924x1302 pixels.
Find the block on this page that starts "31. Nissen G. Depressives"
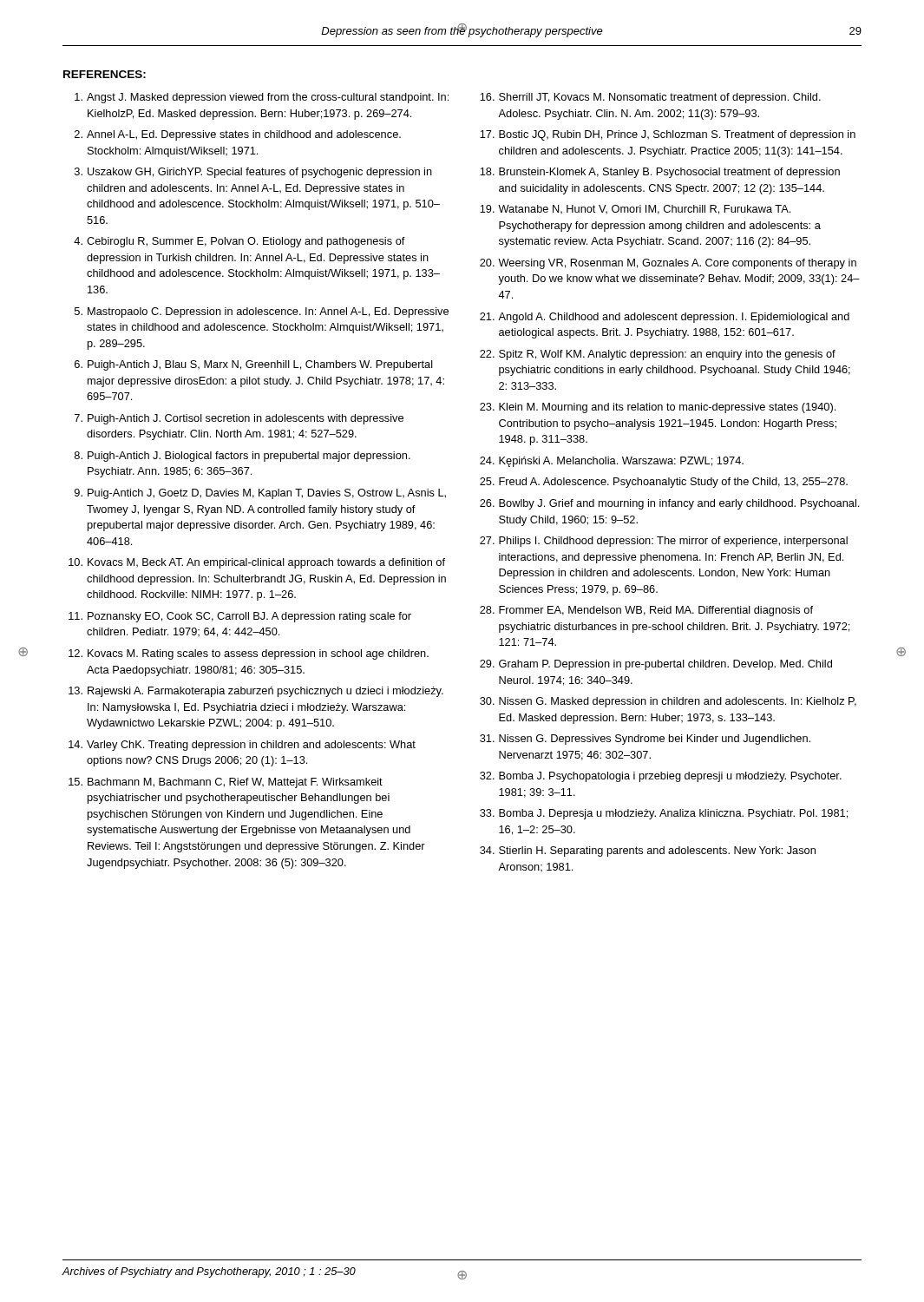tap(668, 747)
